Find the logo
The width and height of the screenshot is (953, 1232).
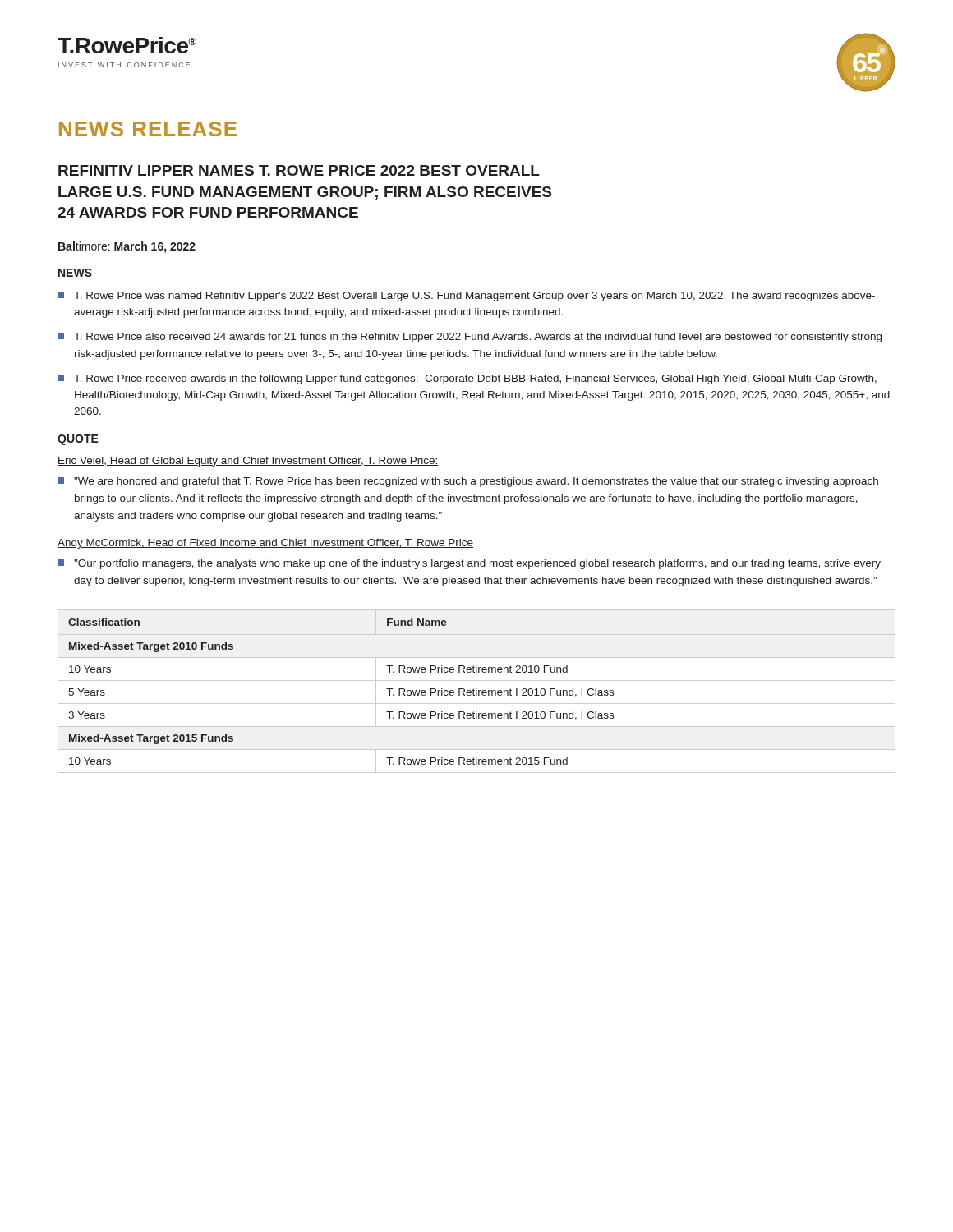[866, 62]
